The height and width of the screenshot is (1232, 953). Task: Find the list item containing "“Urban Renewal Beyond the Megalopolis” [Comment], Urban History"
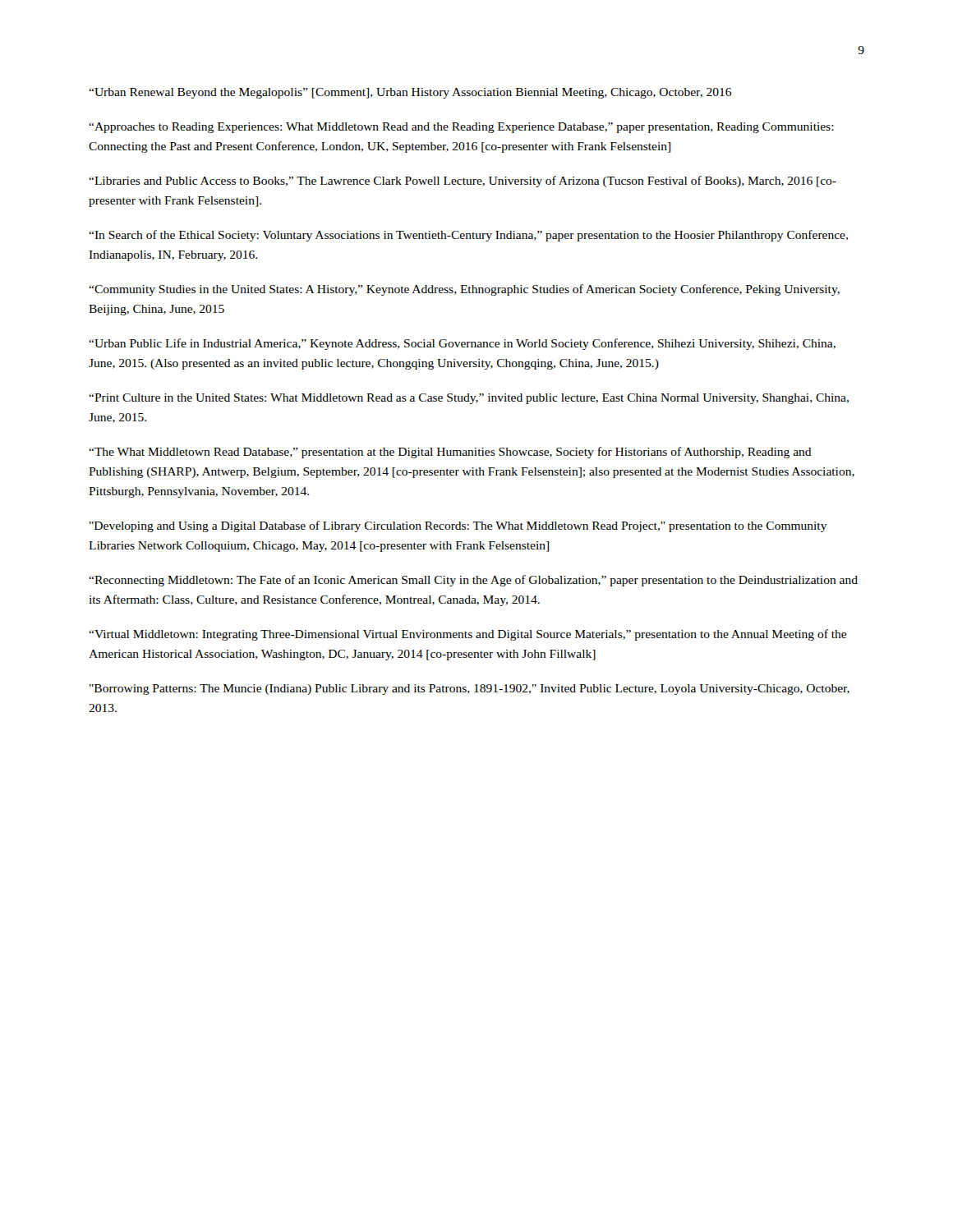click(x=410, y=92)
